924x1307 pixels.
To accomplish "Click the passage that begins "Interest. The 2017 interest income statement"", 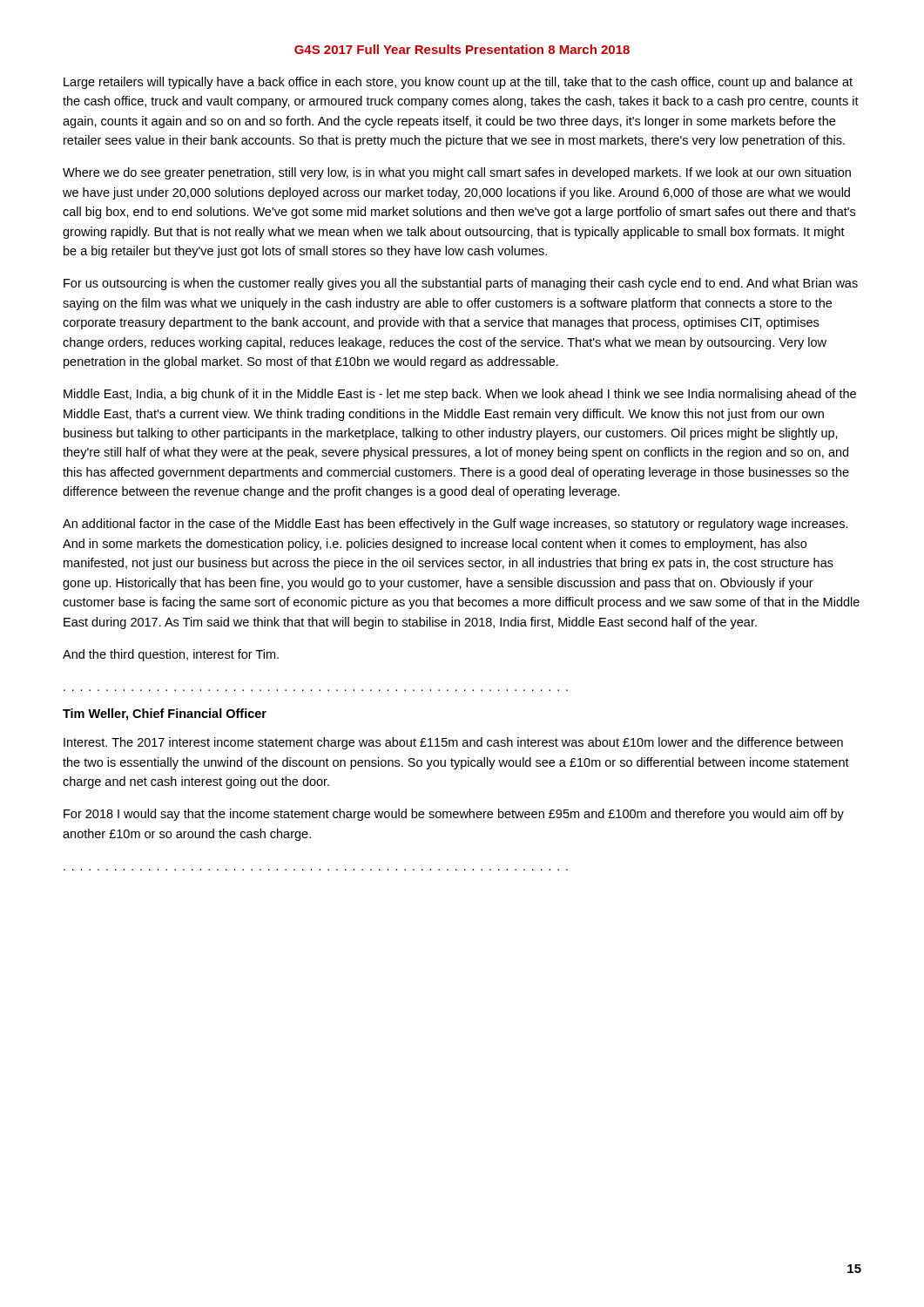I will point(462,762).
